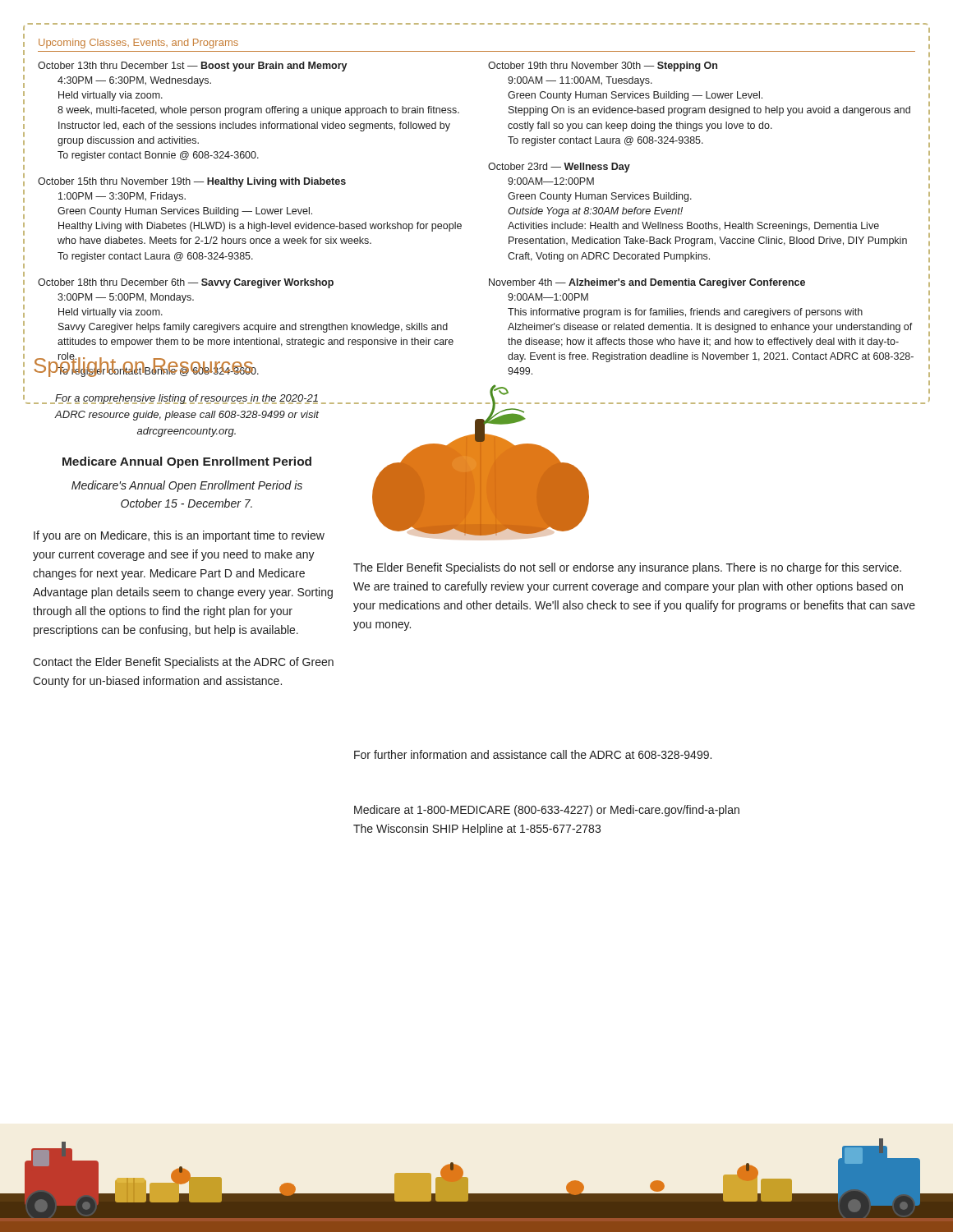Click on the list item that reads "October 13th thru December 1st"
Image resolution: width=953 pixels, height=1232 pixels.
[x=251, y=111]
